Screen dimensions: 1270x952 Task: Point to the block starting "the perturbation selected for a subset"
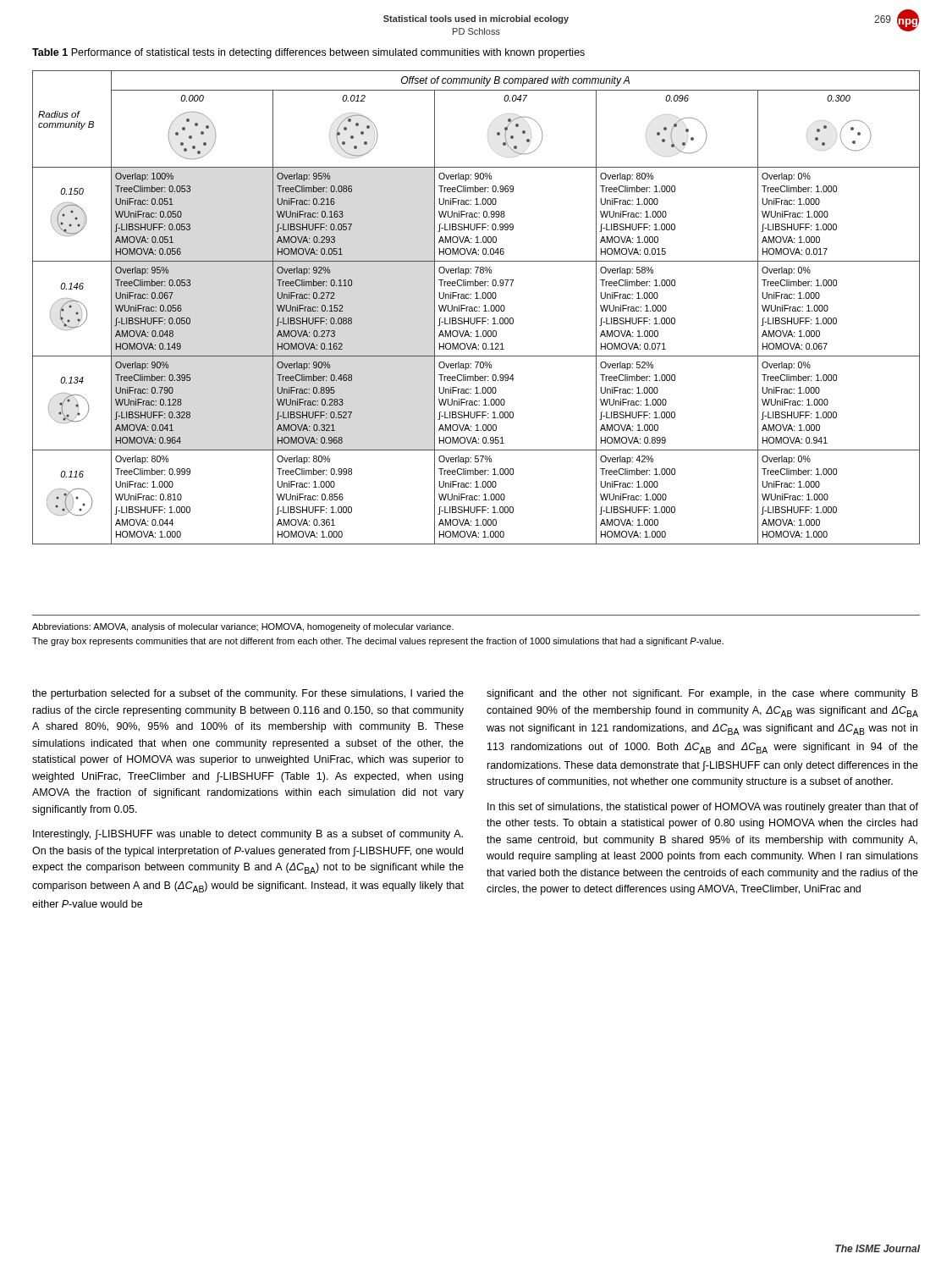tap(248, 799)
